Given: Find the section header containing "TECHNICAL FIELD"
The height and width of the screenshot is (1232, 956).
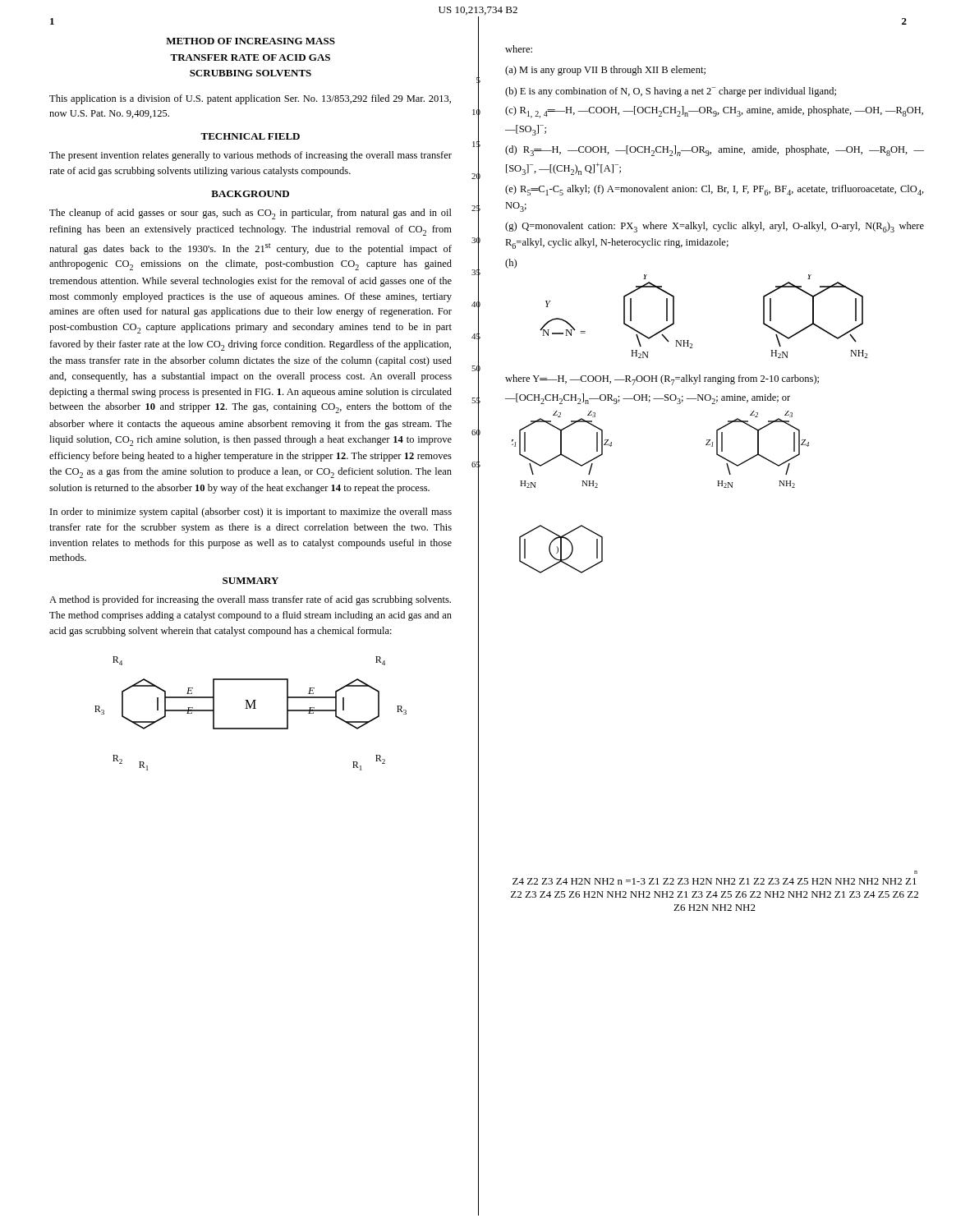Looking at the screenshot, I should click(251, 136).
